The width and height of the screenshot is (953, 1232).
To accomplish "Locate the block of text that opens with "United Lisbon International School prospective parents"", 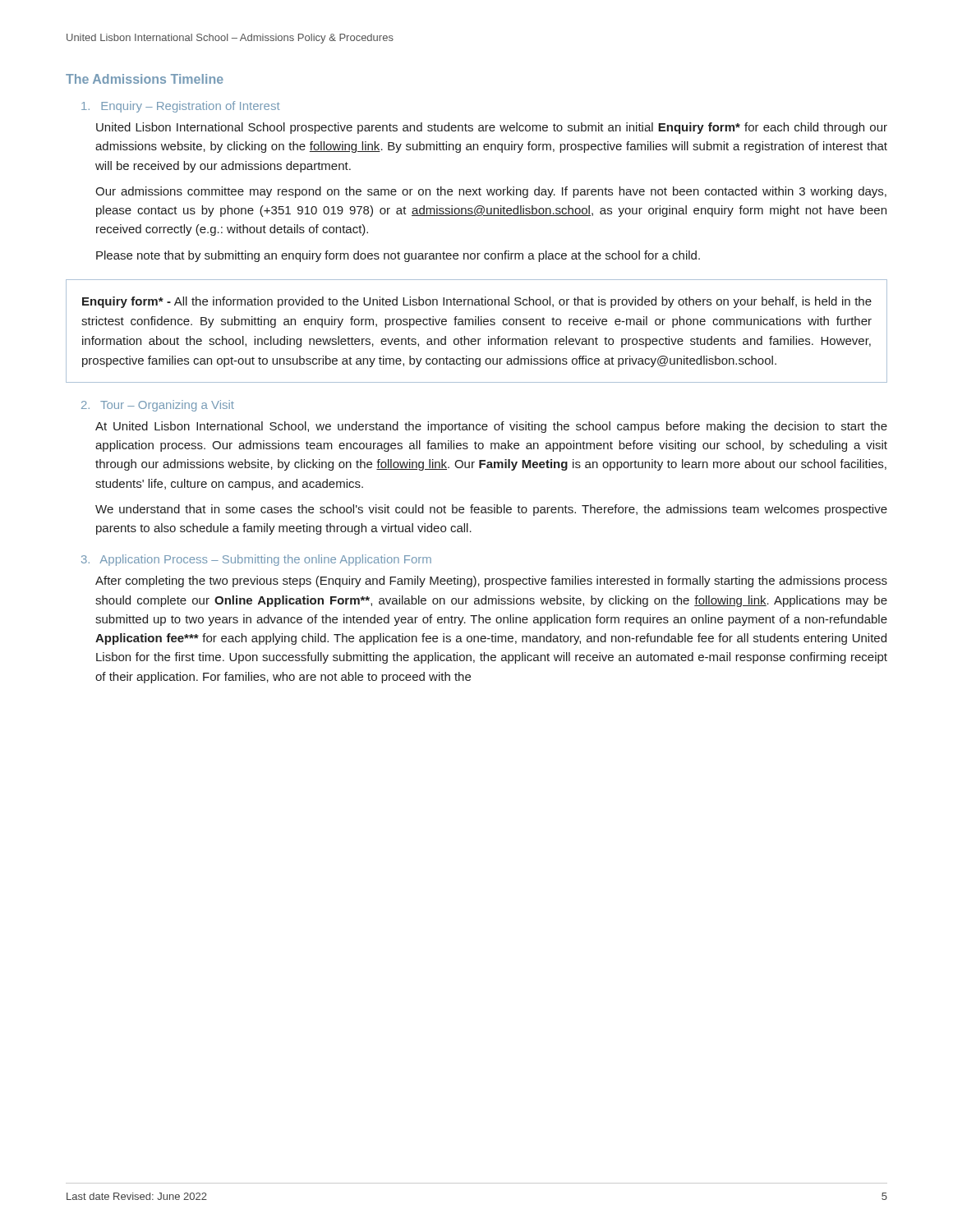I will pos(491,146).
